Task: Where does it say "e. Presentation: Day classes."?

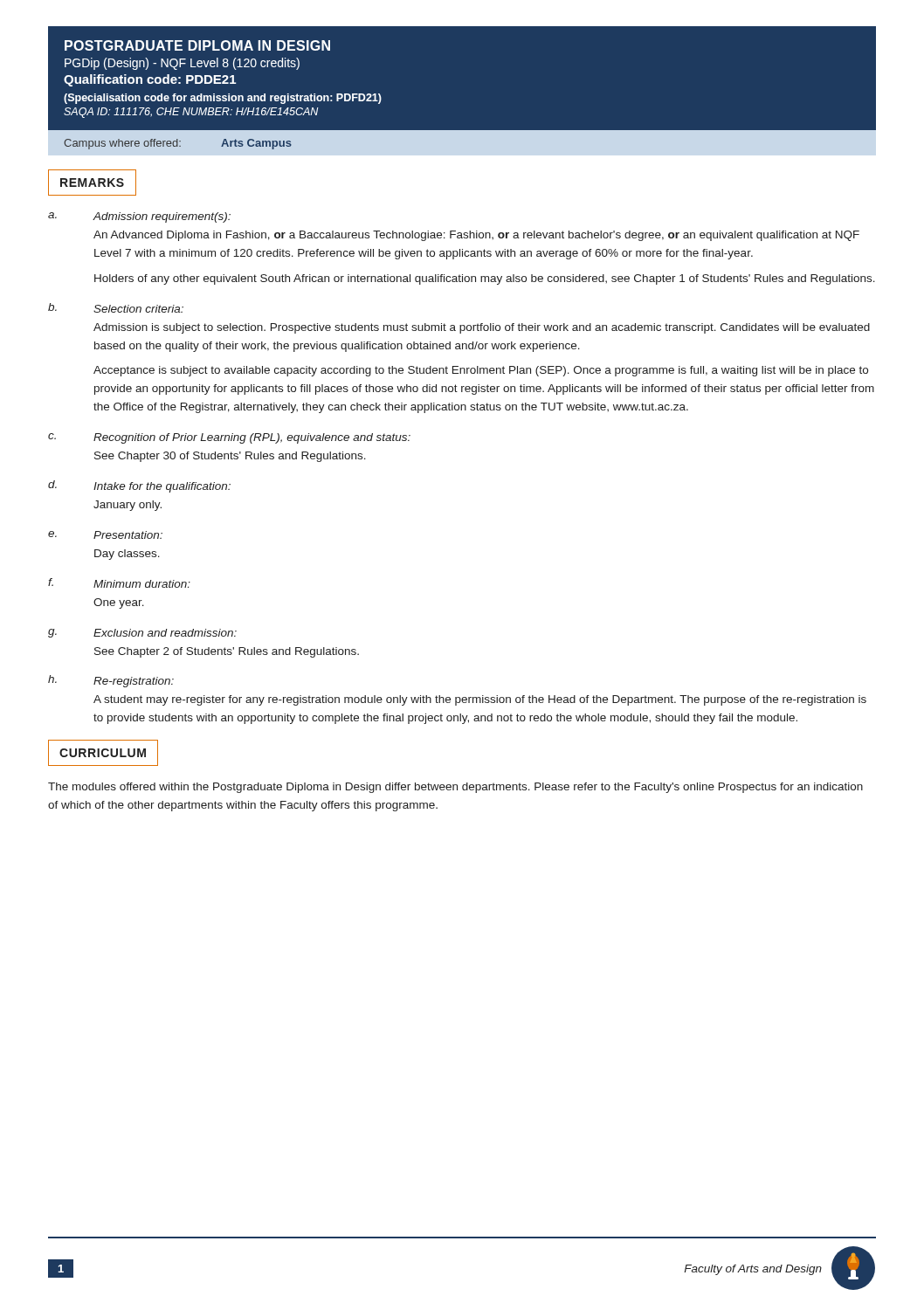Action: pyautogui.click(x=105, y=535)
